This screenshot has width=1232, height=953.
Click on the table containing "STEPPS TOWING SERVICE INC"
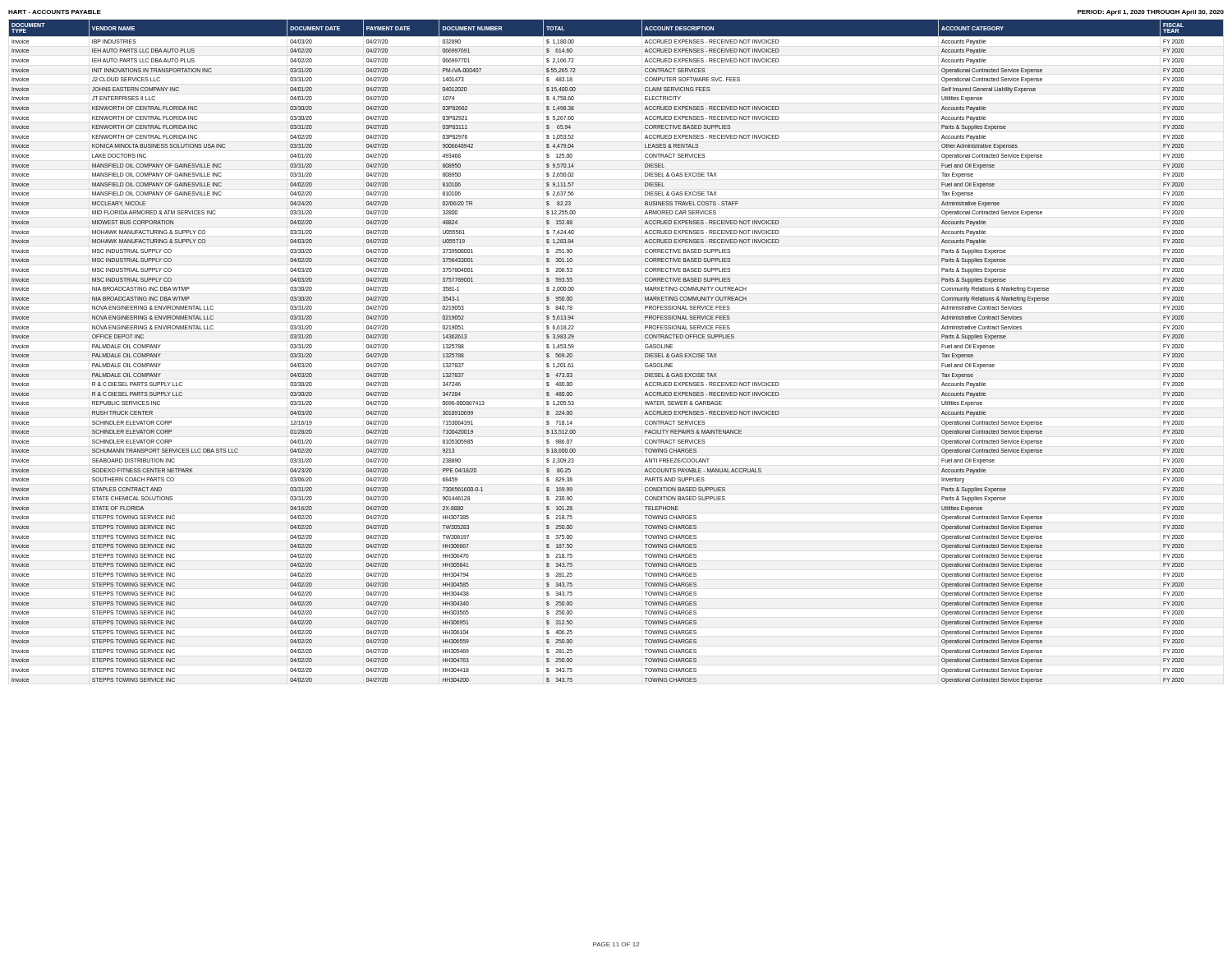[x=616, y=352]
